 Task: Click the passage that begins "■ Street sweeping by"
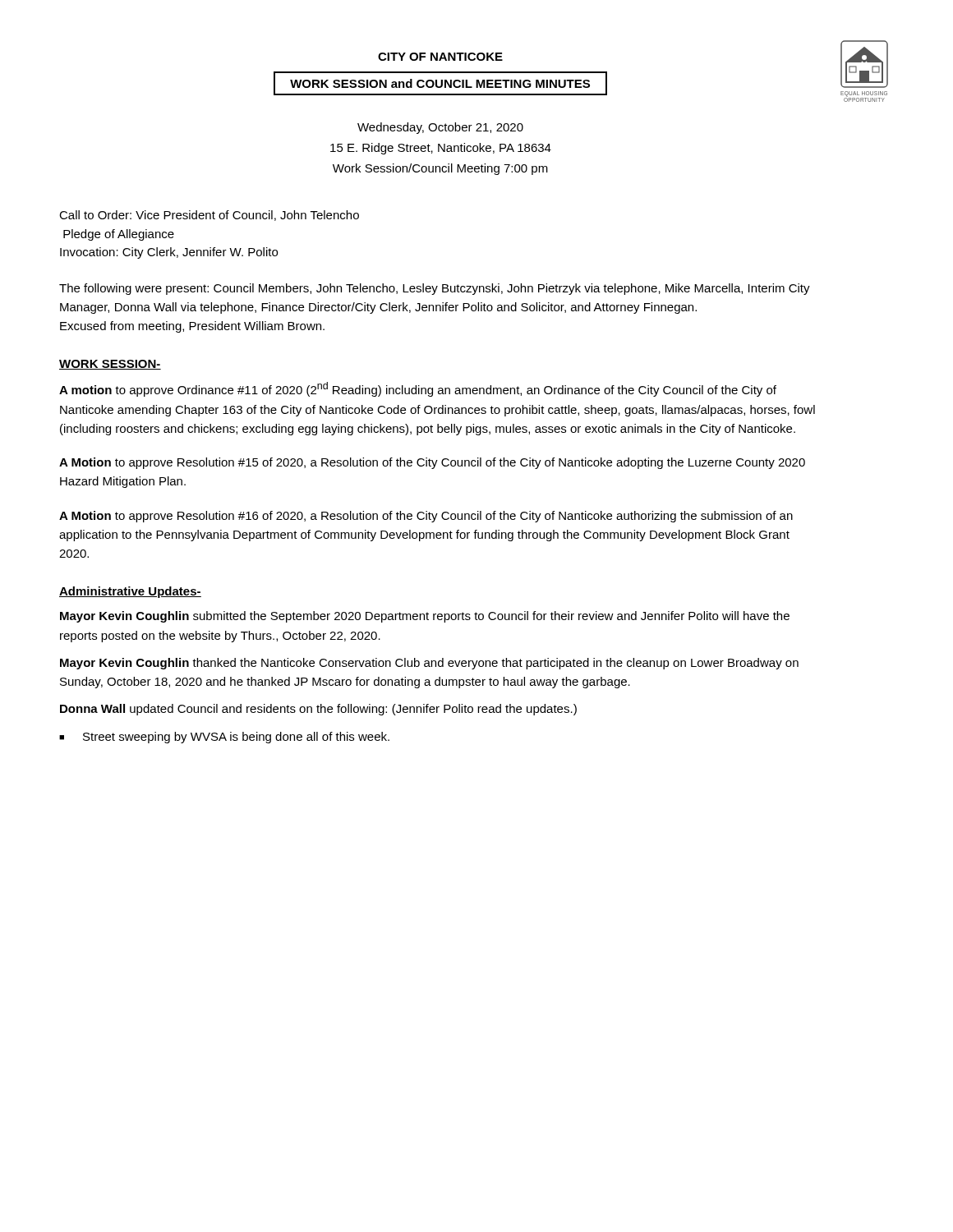pyautogui.click(x=225, y=736)
